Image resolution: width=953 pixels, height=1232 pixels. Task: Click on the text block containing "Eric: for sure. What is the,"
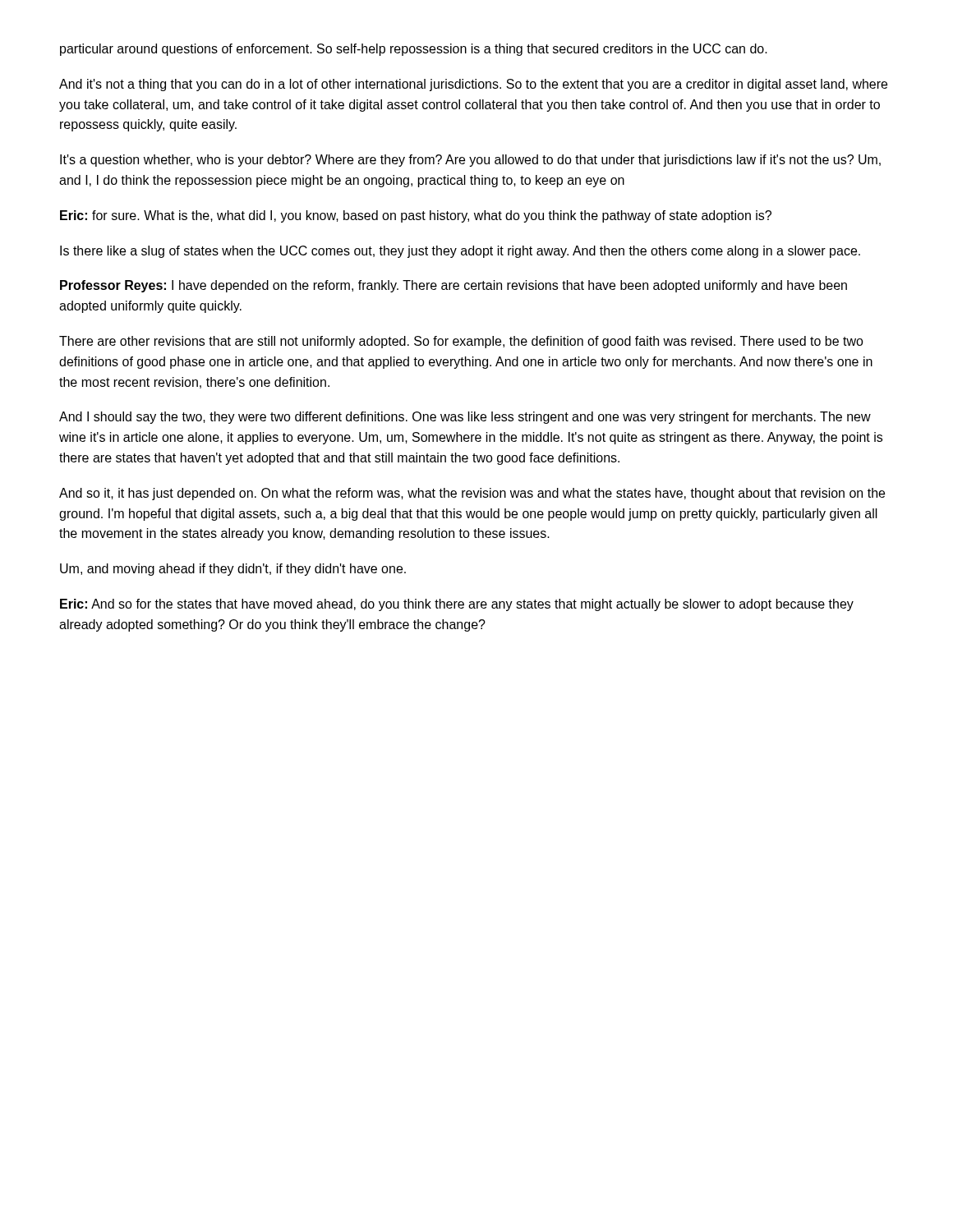[416, 215]
